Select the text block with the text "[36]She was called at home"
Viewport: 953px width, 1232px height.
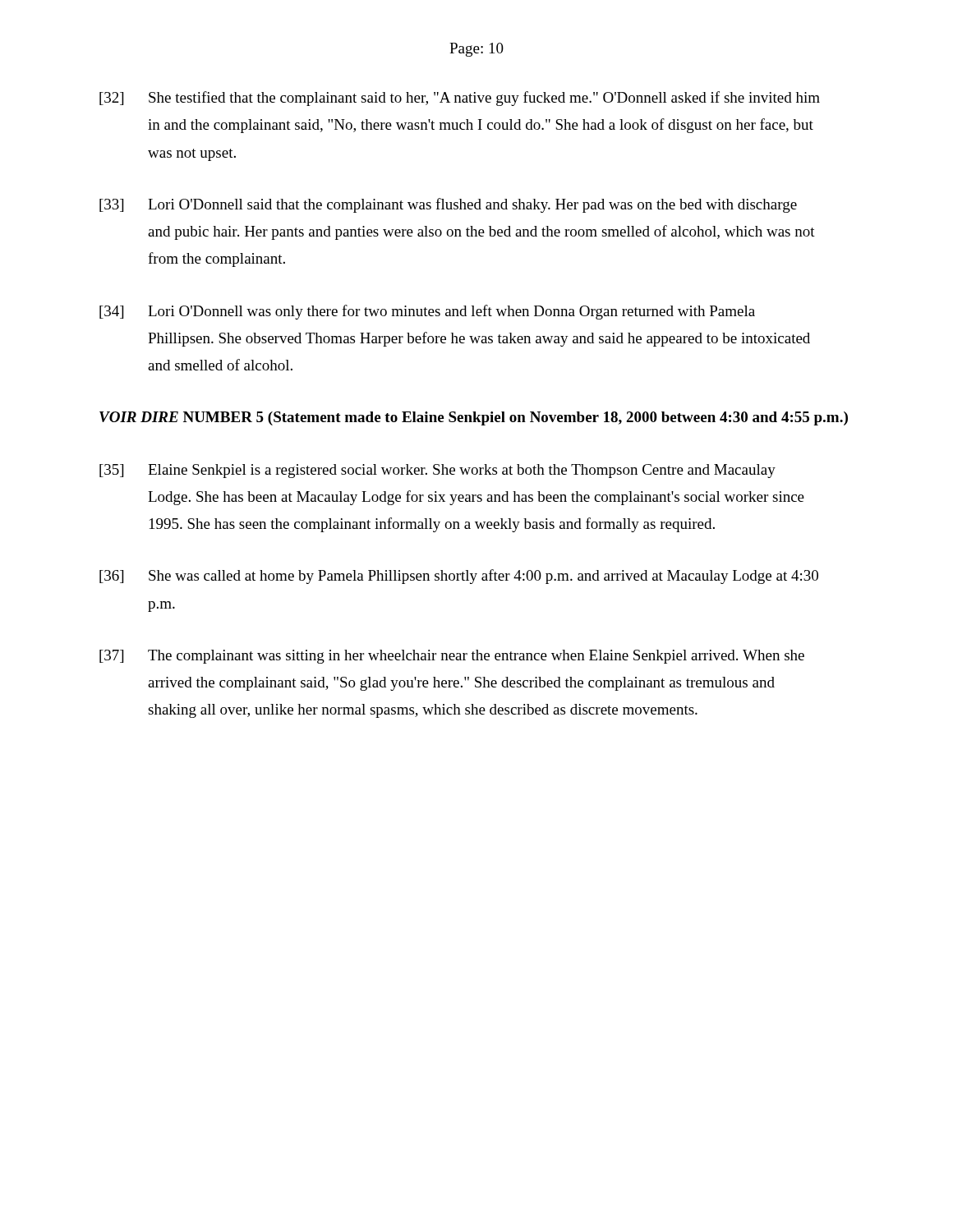pos(460,589)
